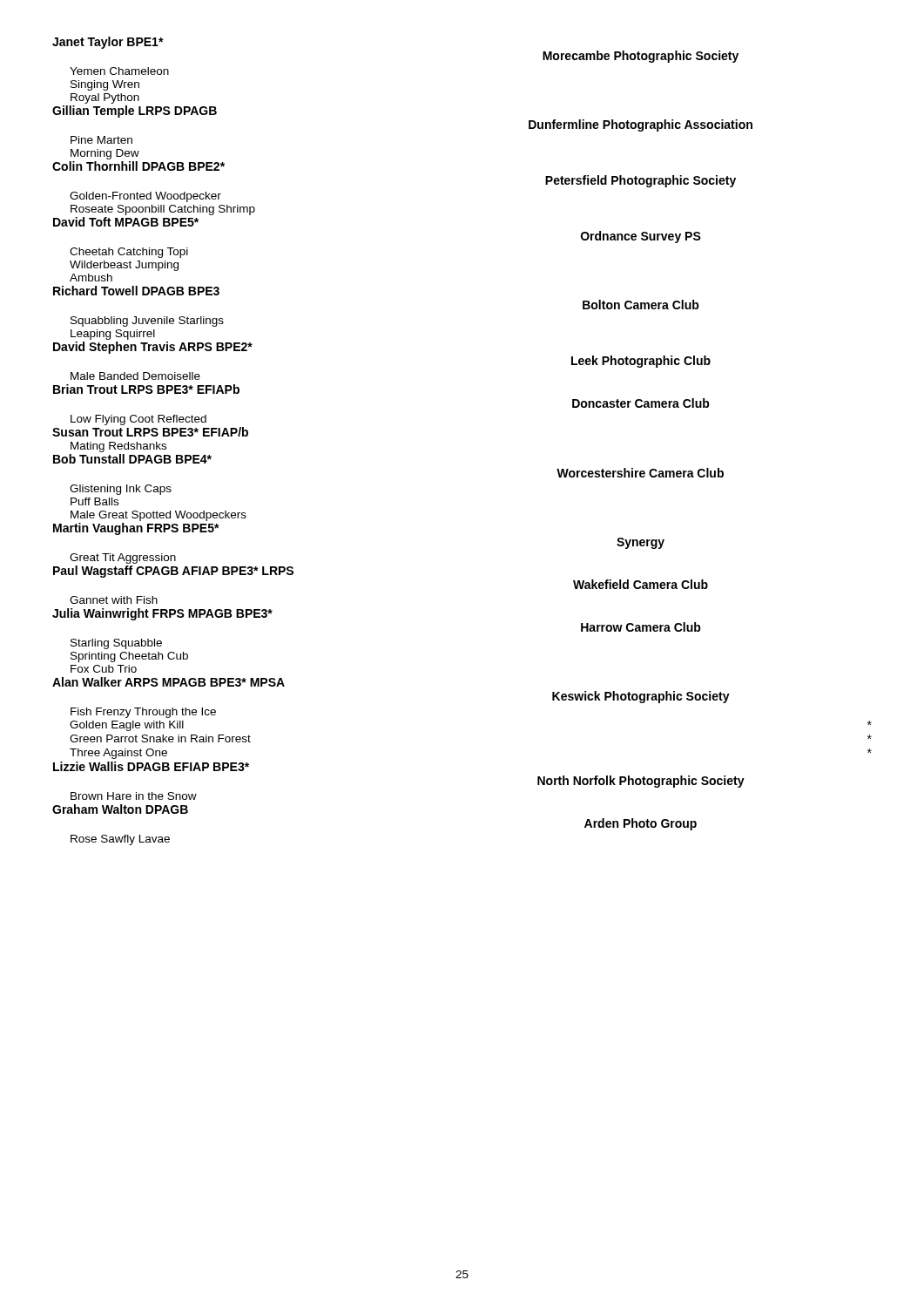
Task: Locate the text with the text "David Stephen Travis ARPS BPE2*"
Action: [152, 347]
